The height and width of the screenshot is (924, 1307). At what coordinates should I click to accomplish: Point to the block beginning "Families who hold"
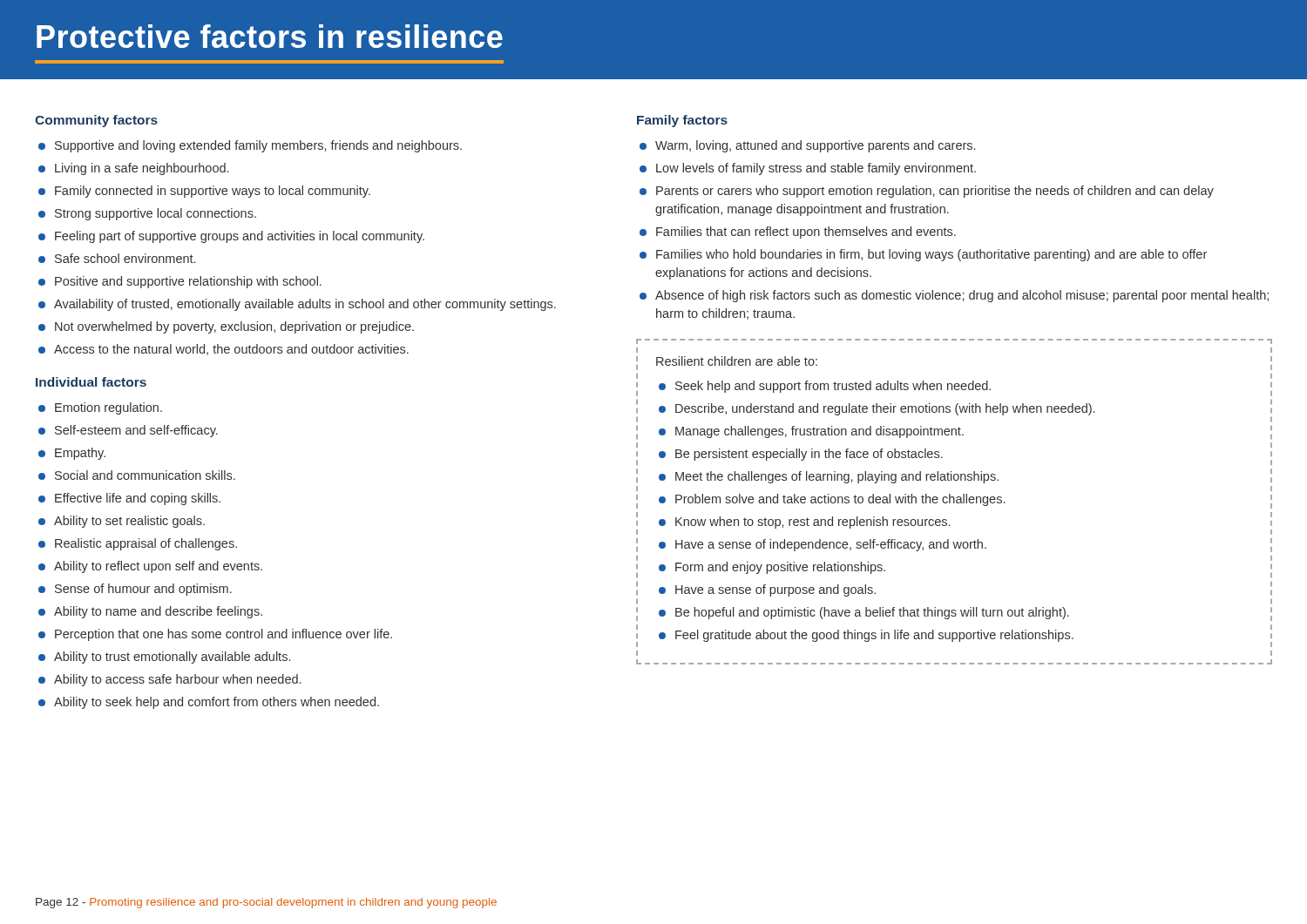(x=931, y=263)
